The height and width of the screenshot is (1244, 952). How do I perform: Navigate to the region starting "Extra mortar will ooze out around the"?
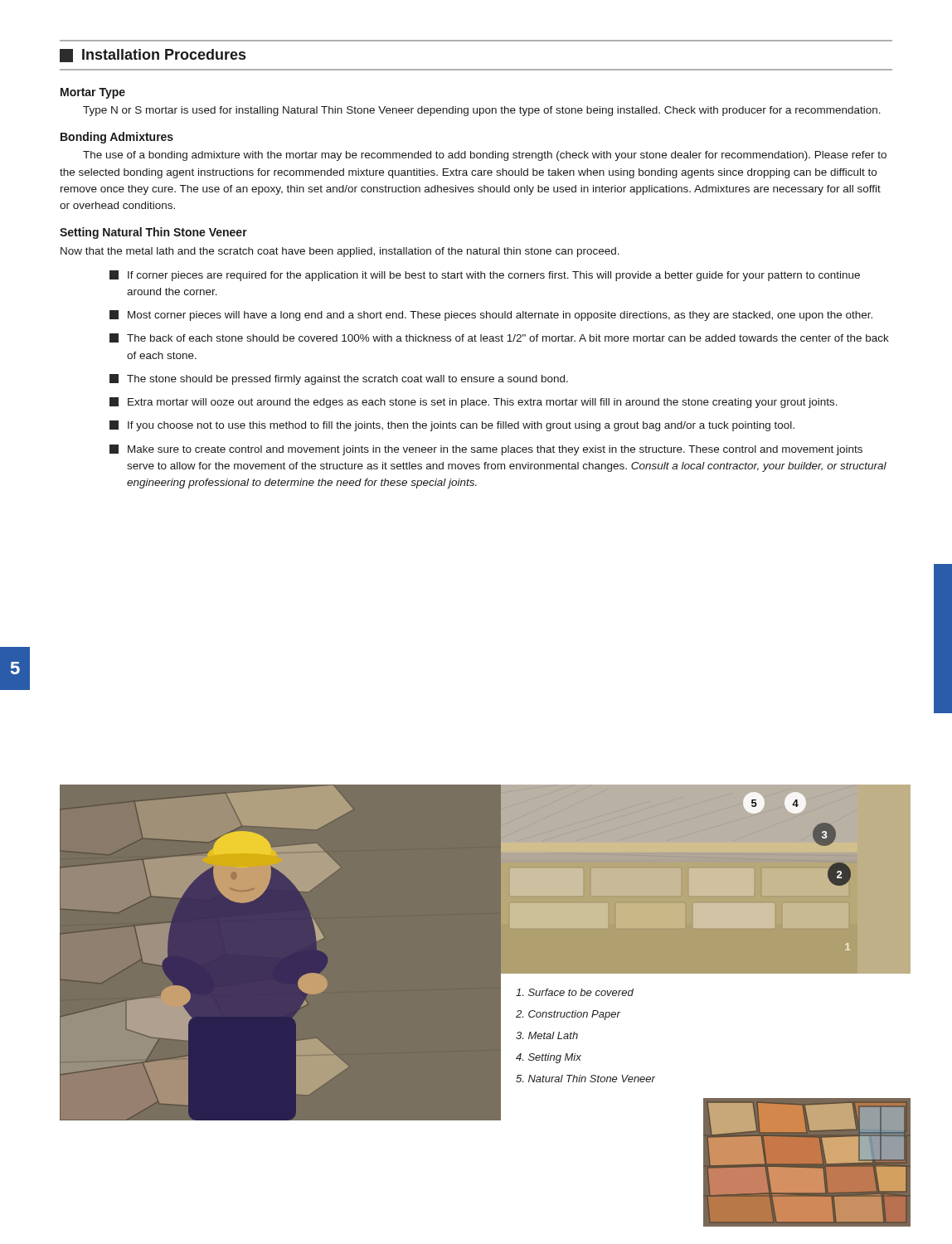click(501, 402)
